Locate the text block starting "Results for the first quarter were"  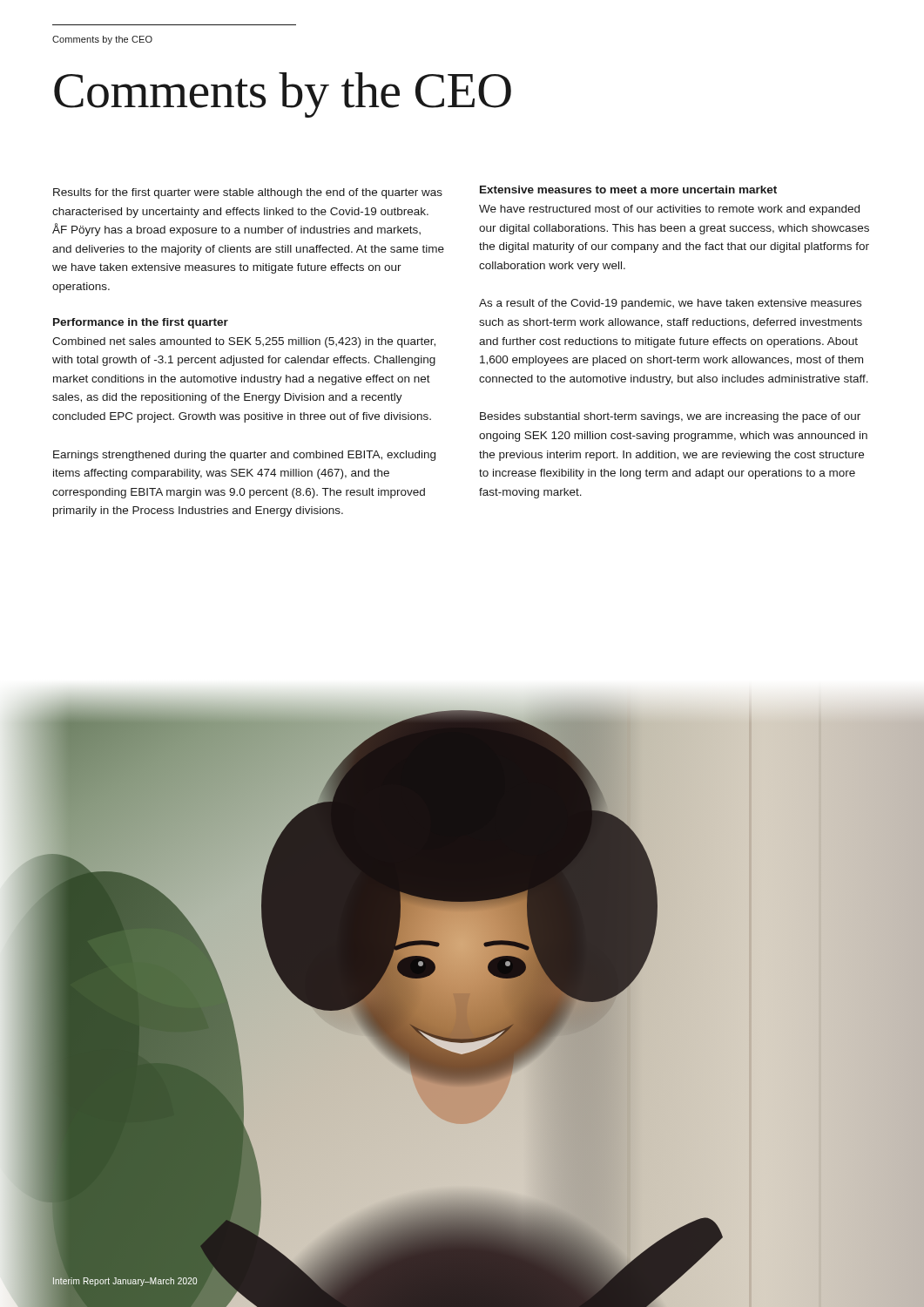(x=248, y=239)
